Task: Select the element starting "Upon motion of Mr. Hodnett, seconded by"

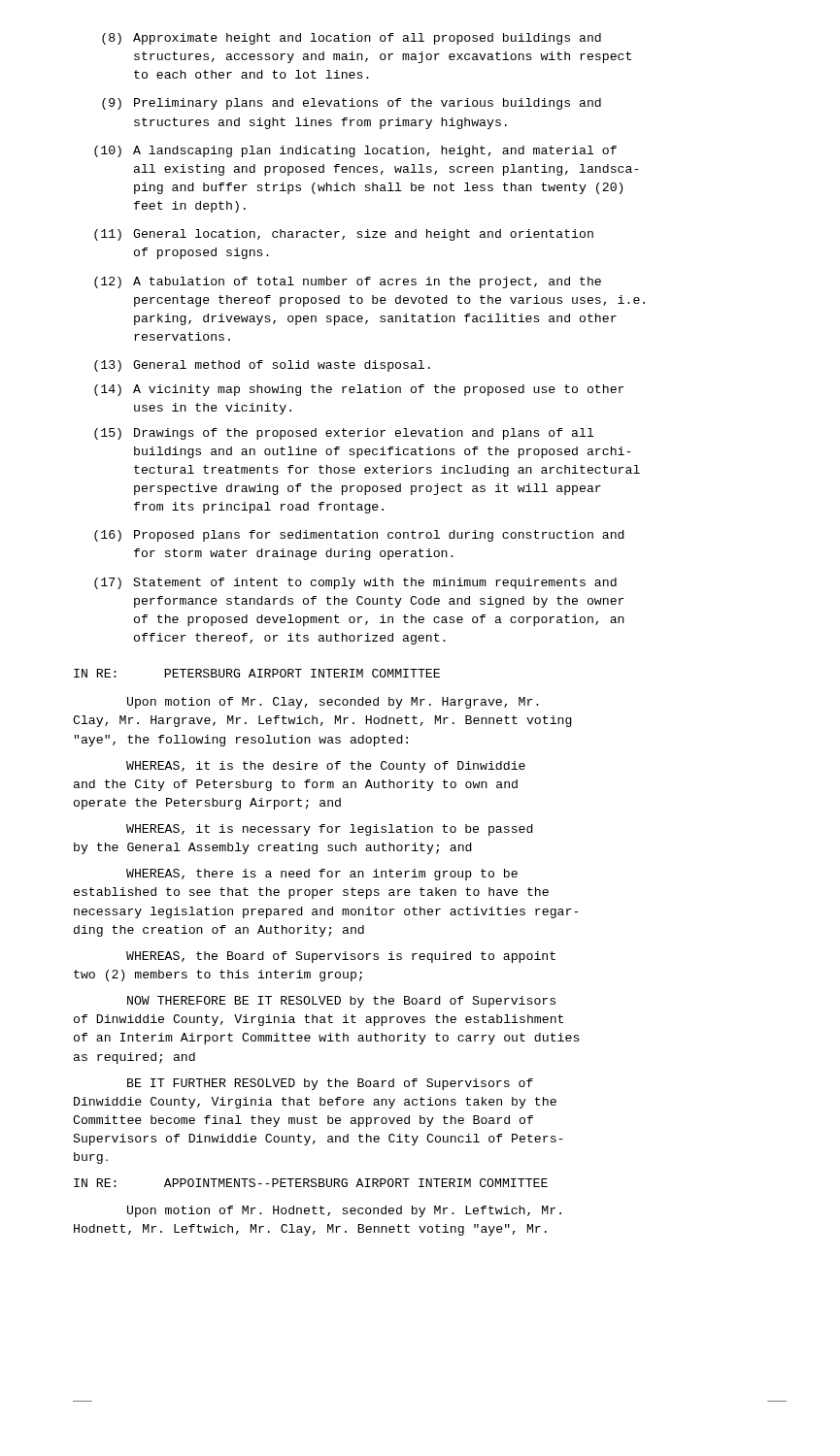Action: 319,1220
